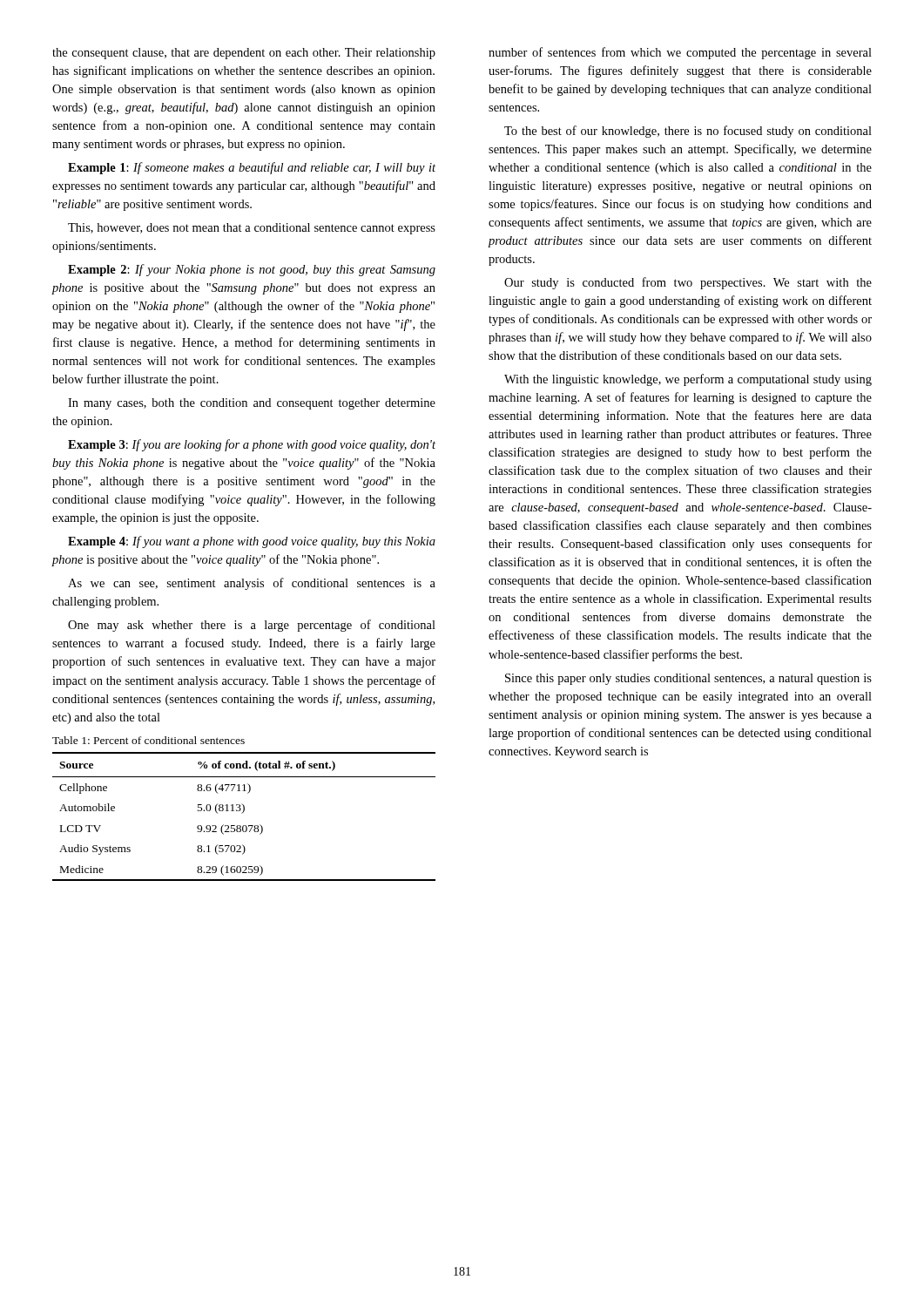Click on the text block with the text "number of sentences from"

coord(680,80)
